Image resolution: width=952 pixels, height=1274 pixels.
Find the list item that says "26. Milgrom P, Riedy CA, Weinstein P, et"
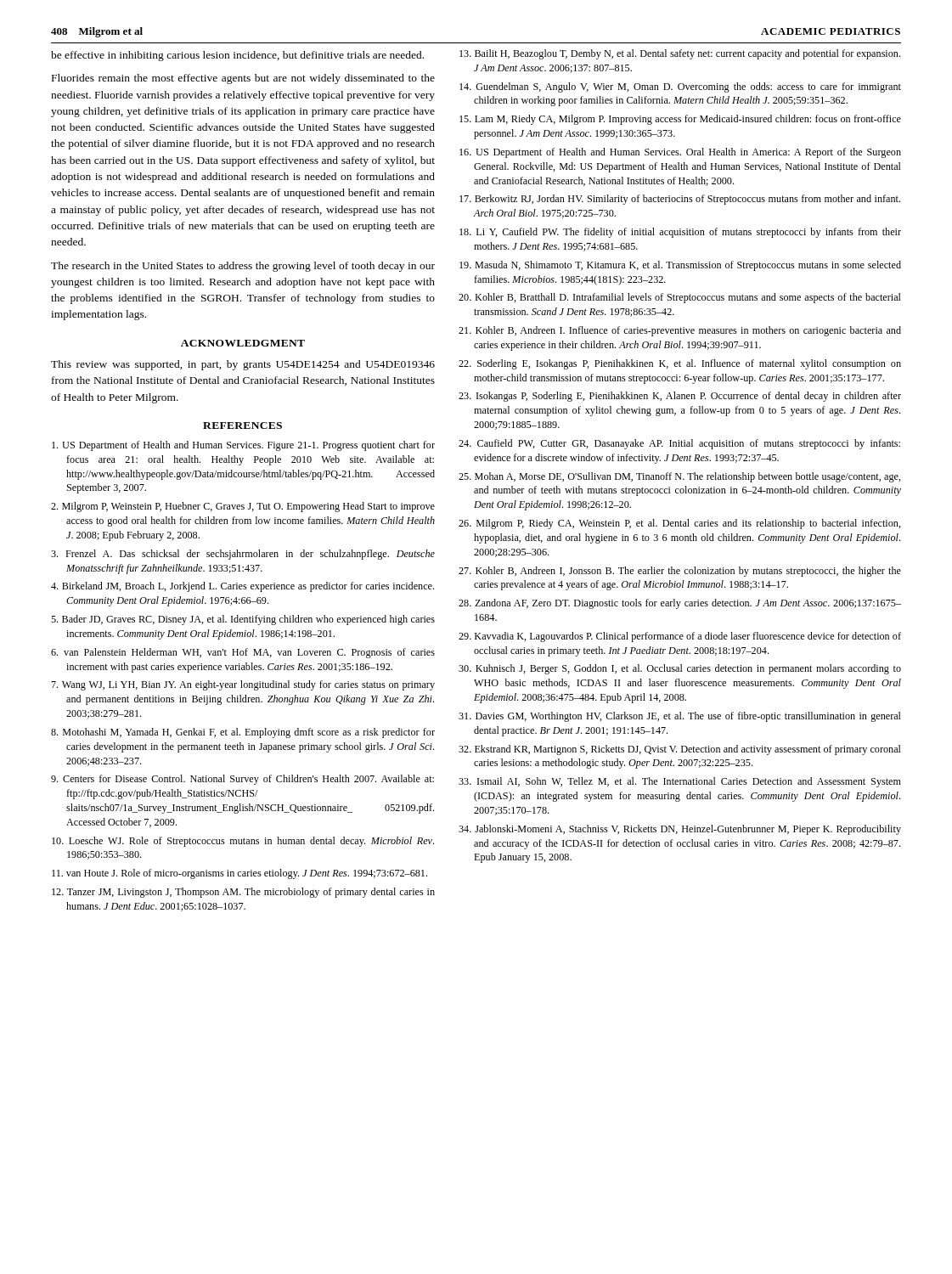point(680,538)
